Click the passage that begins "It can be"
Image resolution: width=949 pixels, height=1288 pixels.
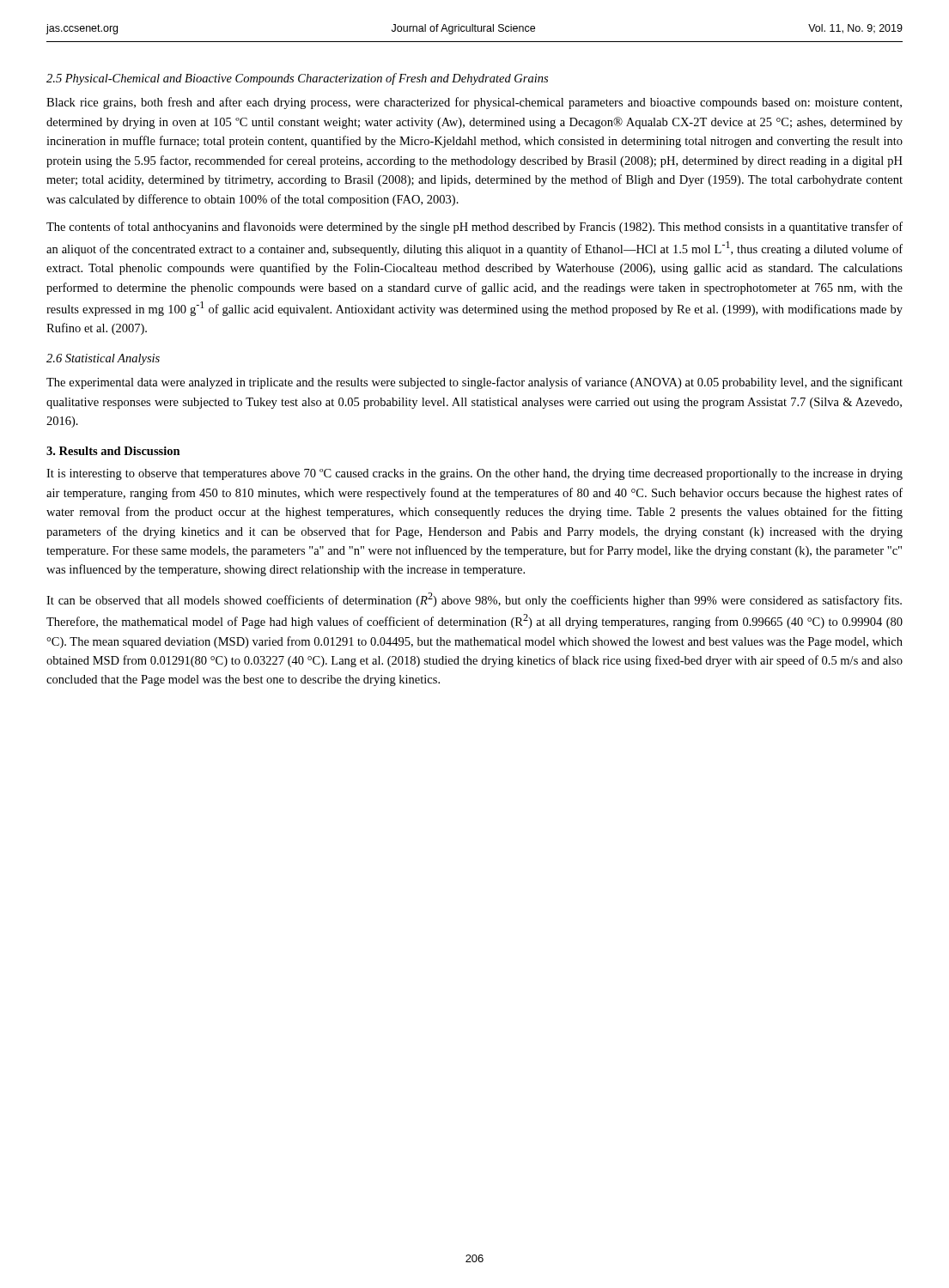click(x=474, y=639)
